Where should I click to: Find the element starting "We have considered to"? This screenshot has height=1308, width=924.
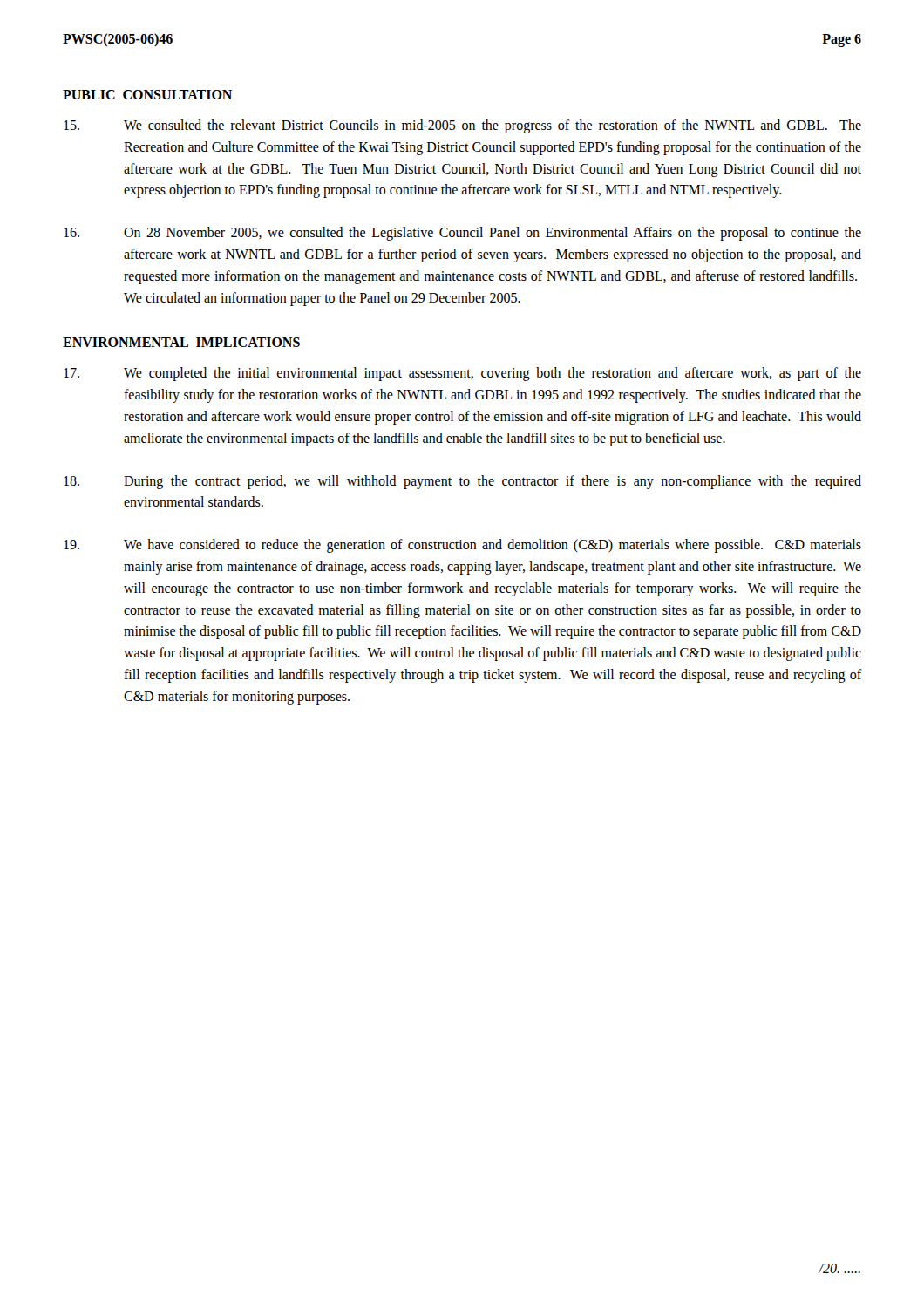(x=462, y=621)
